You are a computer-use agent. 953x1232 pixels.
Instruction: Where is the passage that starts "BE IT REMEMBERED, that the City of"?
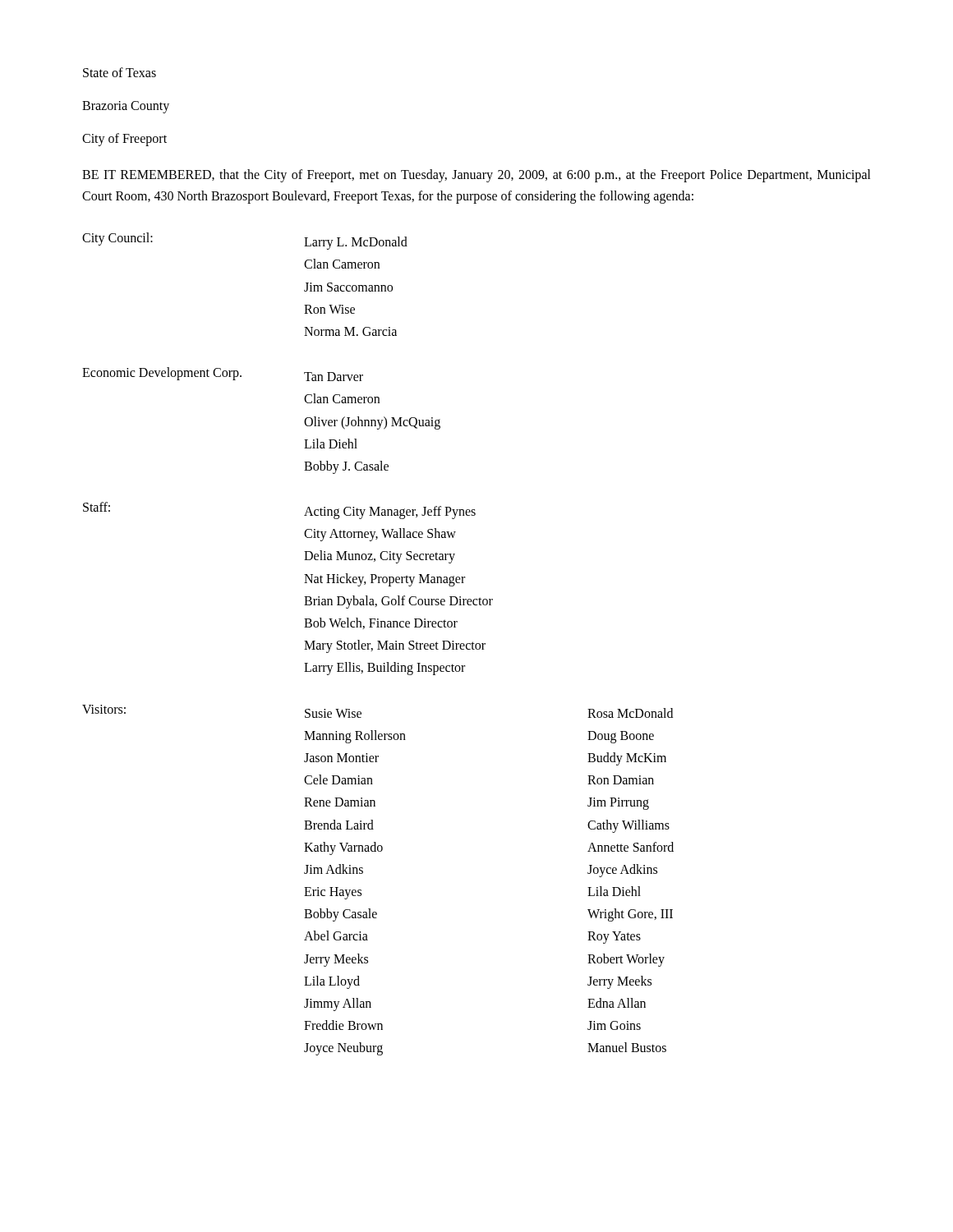point(476,185)
